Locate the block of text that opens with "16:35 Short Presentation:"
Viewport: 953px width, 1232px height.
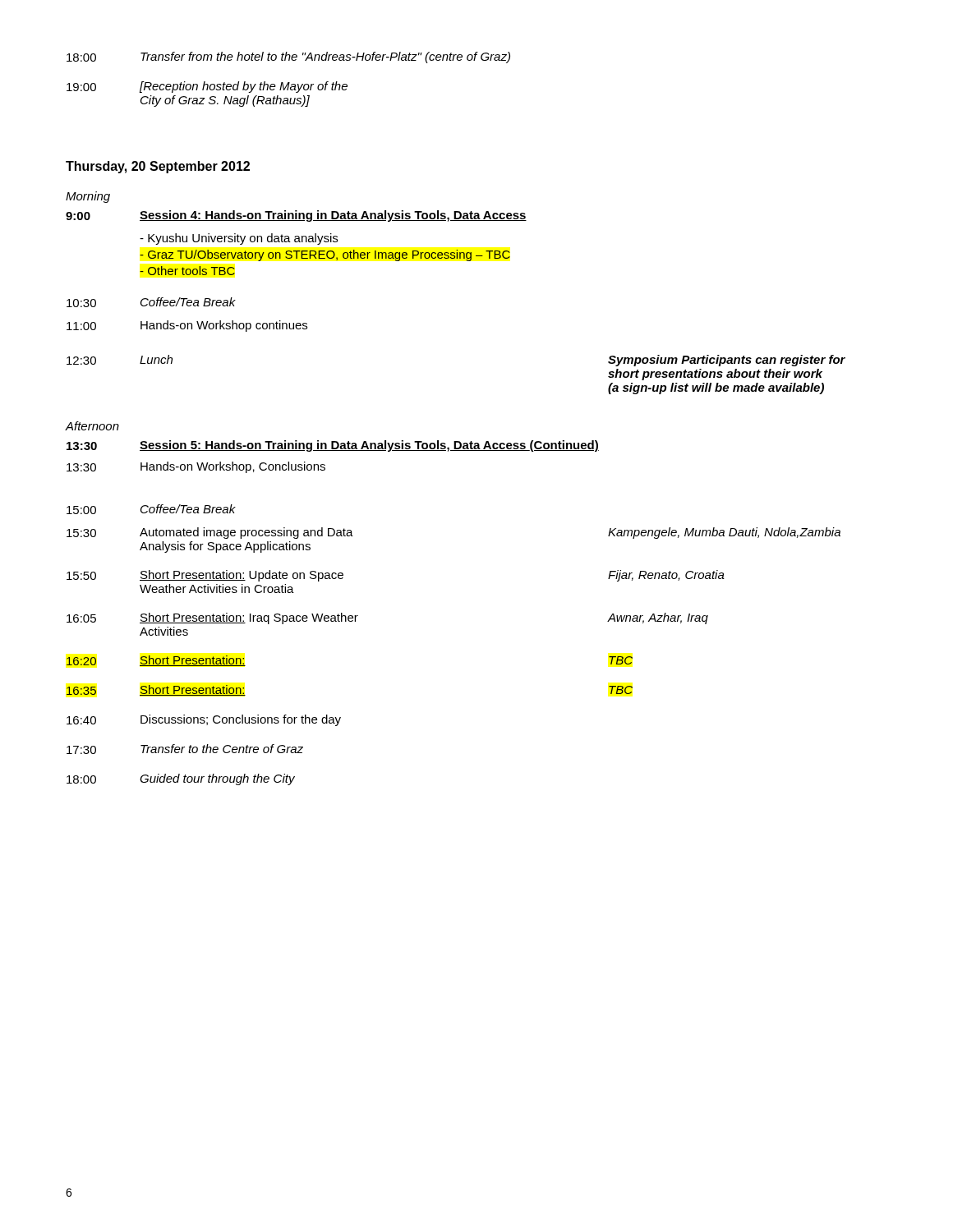81,690
